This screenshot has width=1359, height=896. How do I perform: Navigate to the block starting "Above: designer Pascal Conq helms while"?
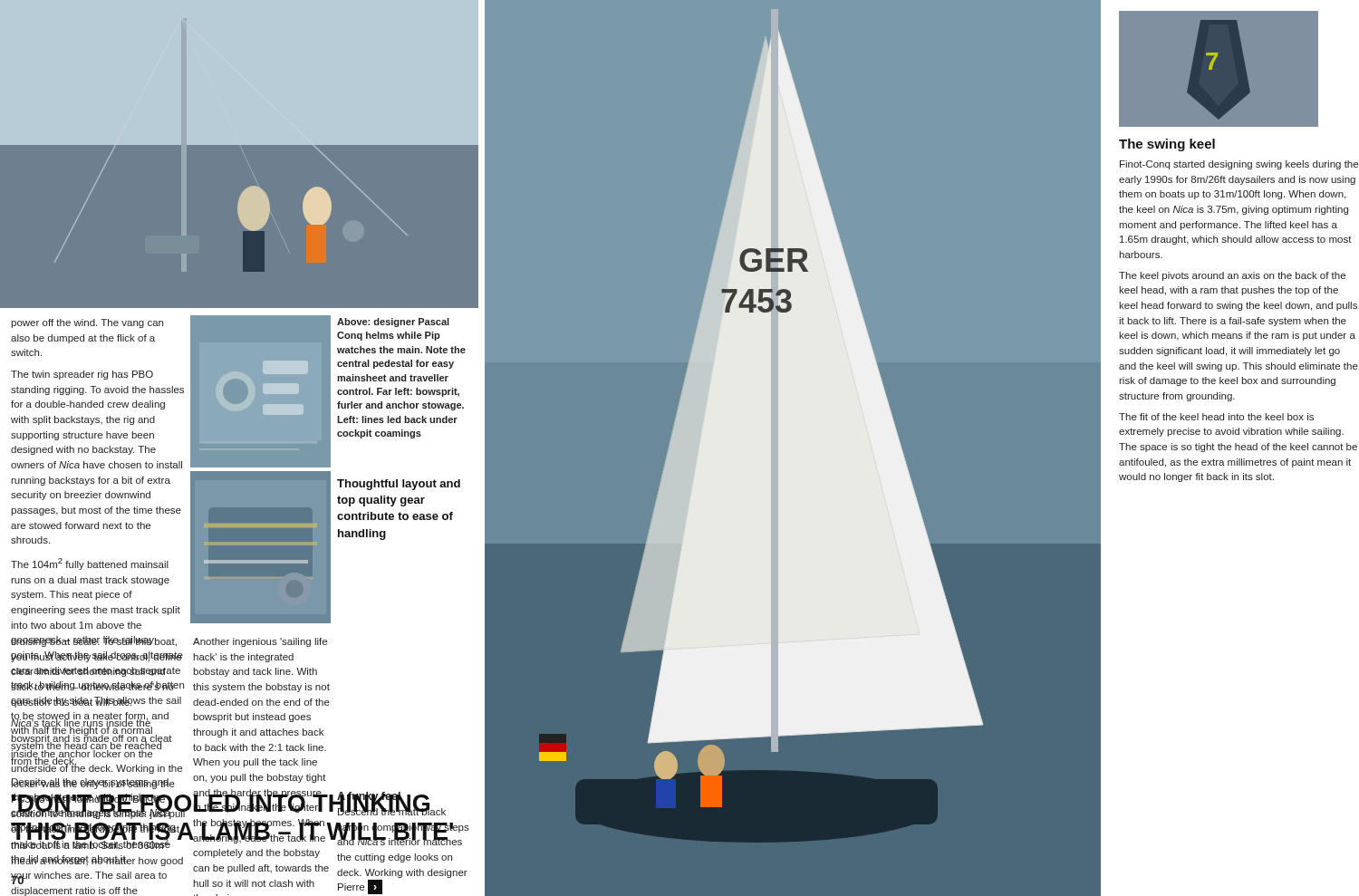(x=403, y=378)
